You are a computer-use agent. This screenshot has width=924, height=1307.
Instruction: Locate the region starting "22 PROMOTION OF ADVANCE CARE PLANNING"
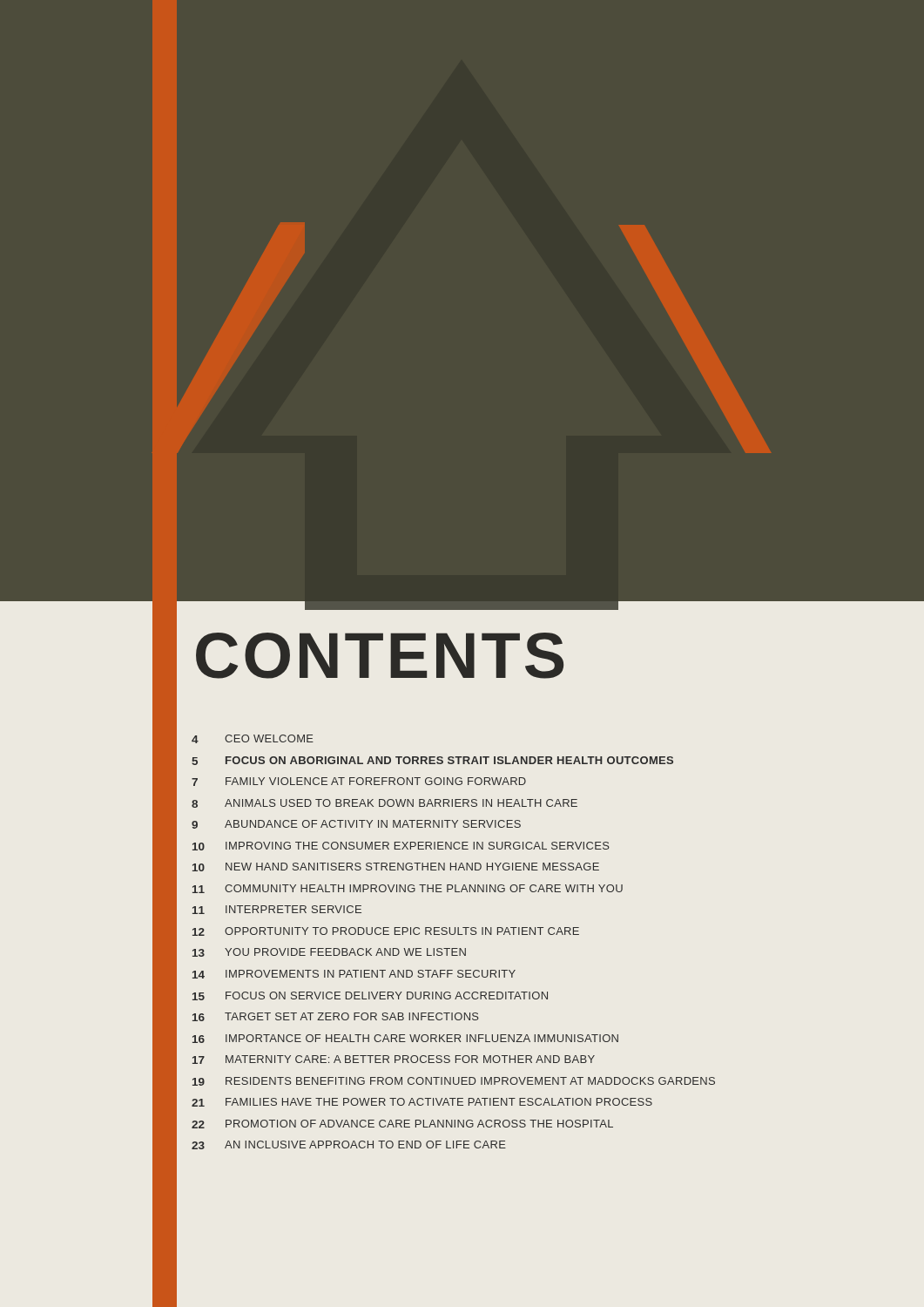pyautogui.click(x=403, y=1125)
